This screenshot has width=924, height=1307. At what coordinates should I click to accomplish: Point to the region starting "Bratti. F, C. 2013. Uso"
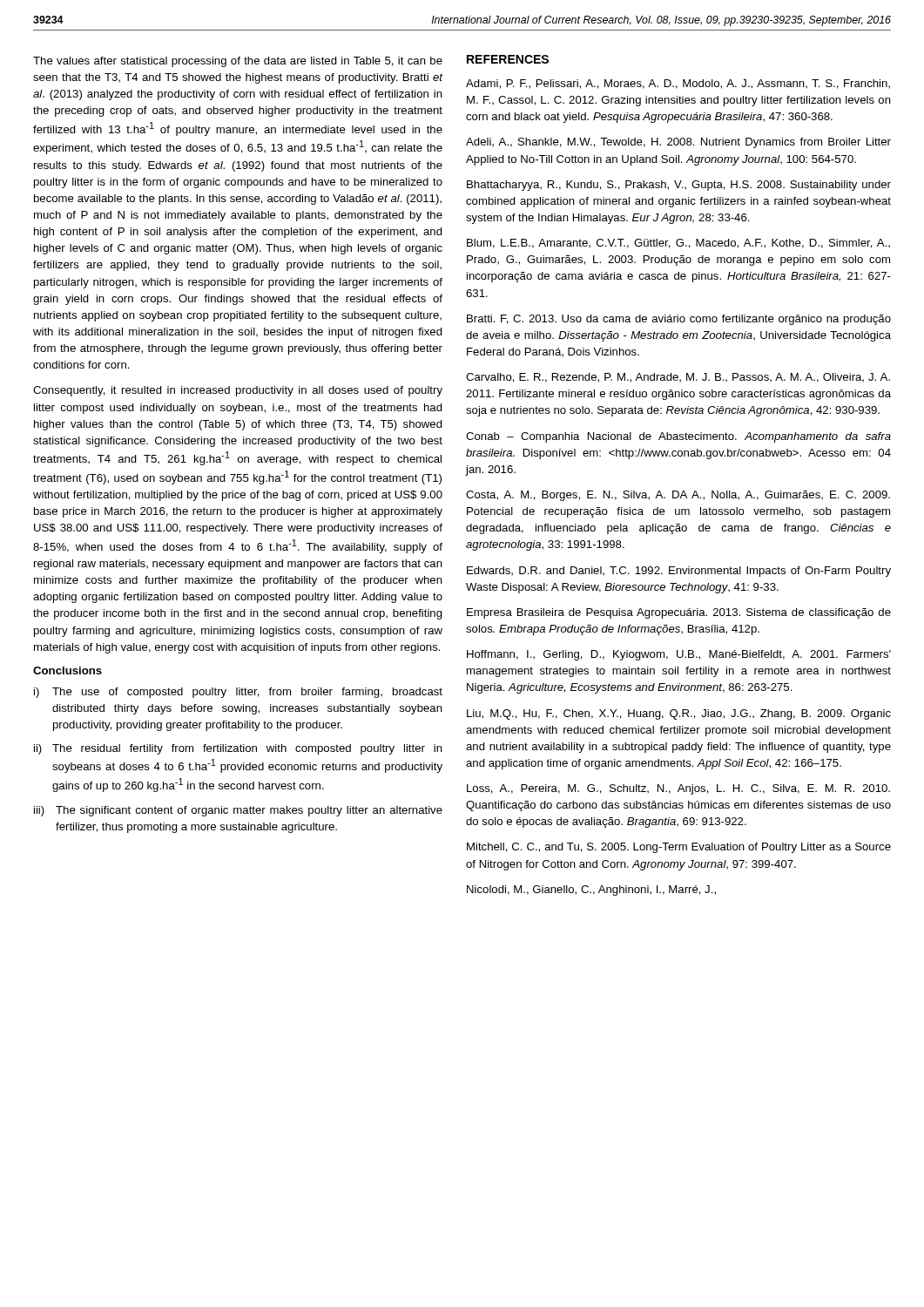point(678,335)
